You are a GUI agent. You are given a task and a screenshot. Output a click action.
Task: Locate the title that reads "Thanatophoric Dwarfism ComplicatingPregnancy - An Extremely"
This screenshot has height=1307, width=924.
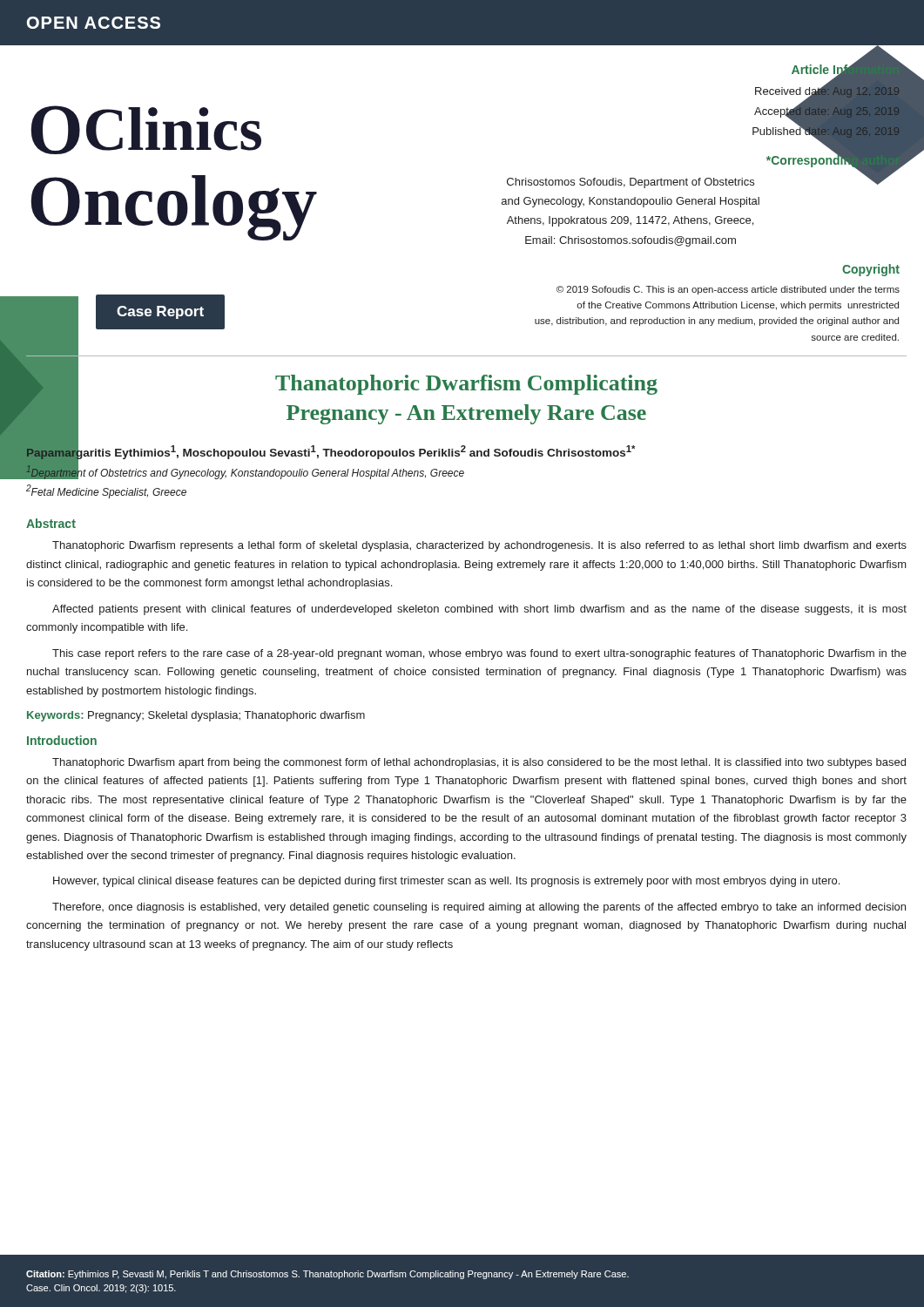tap(466, 398)
